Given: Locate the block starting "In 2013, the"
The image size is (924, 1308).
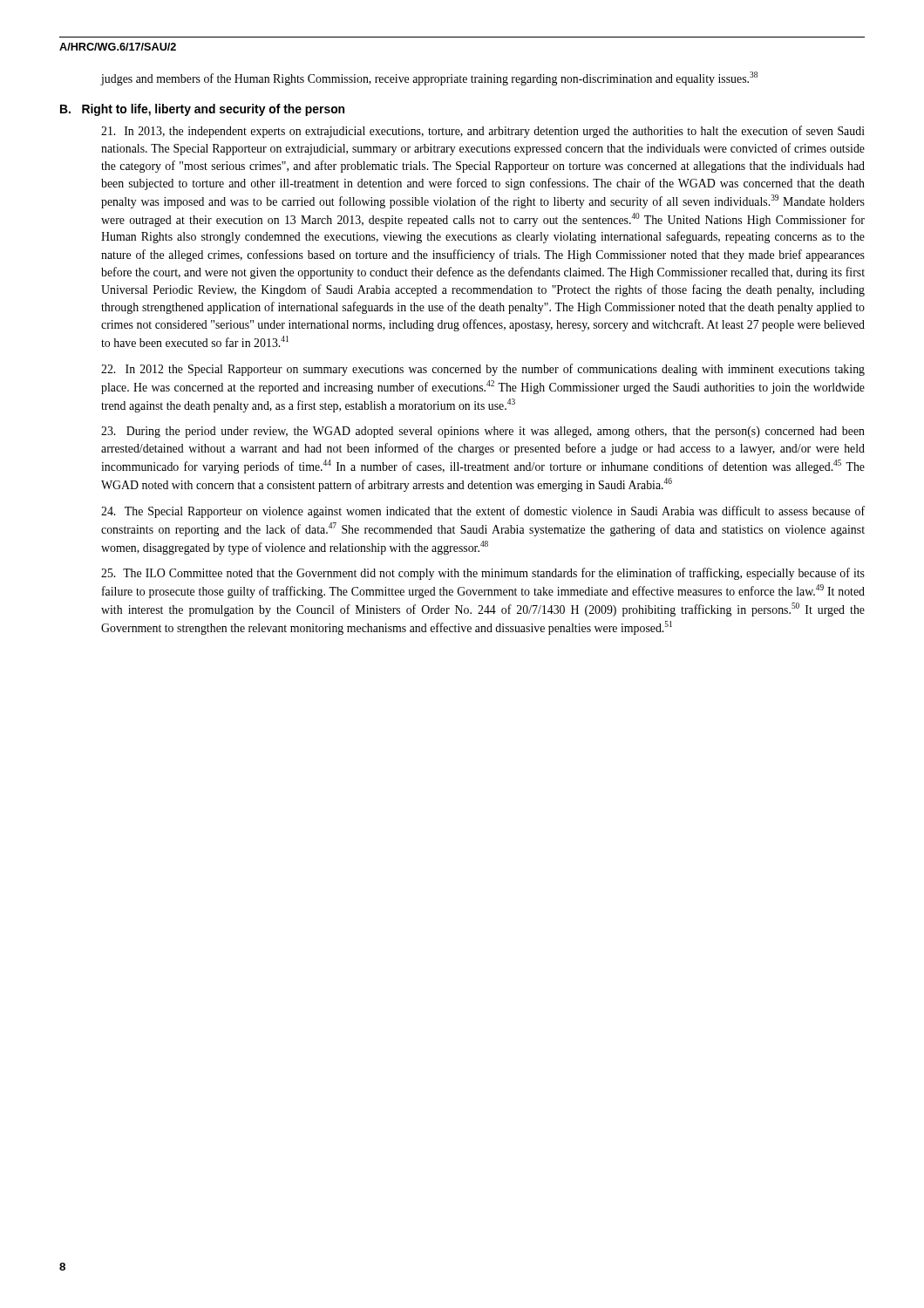Looking at the screenshot, I should click(x=483, y=237).
